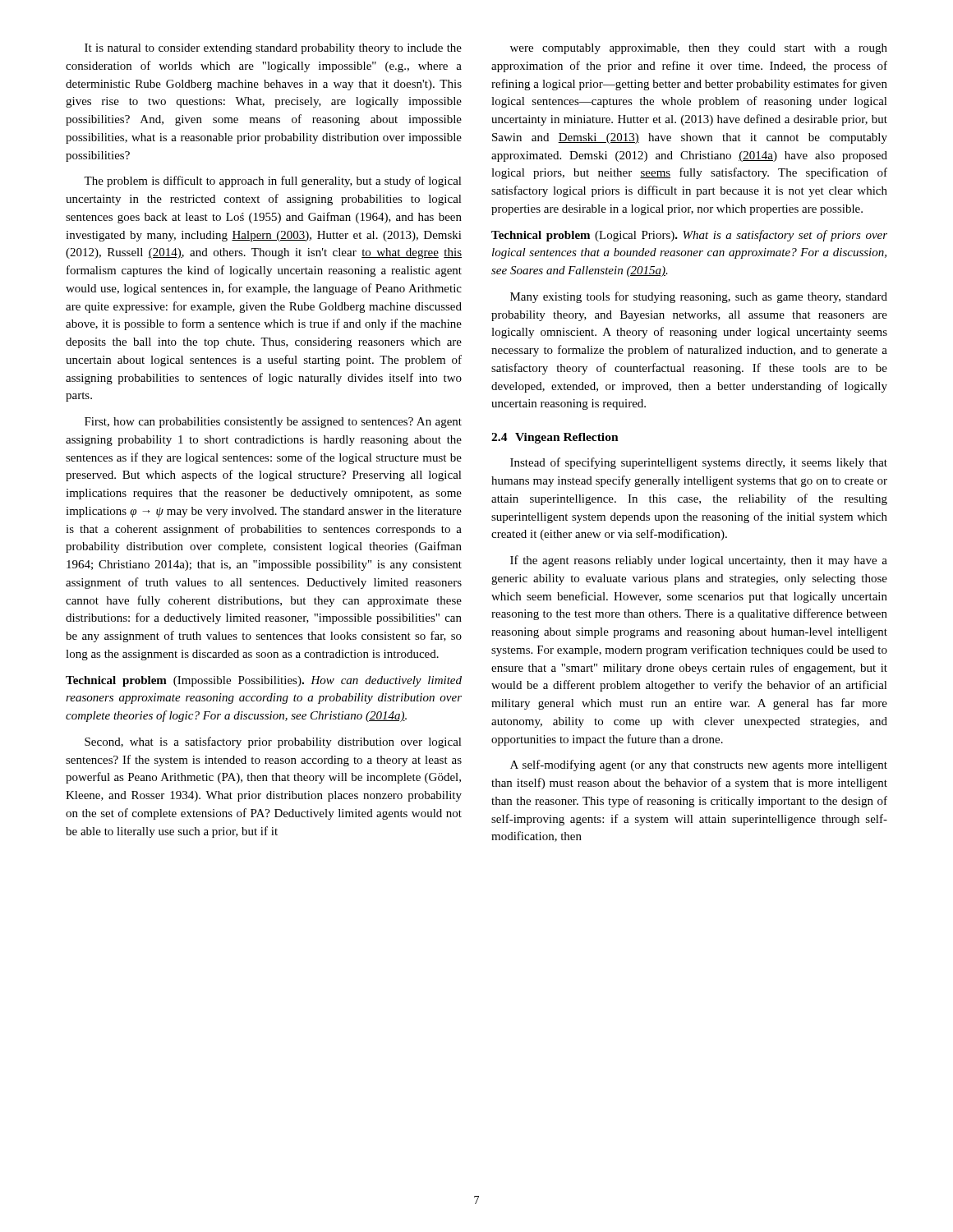Click on the element starting "The problem is difficult to approach in full"
This screenshot has width=953, height=1232.
pyautogui.click(x=264, y=289)
